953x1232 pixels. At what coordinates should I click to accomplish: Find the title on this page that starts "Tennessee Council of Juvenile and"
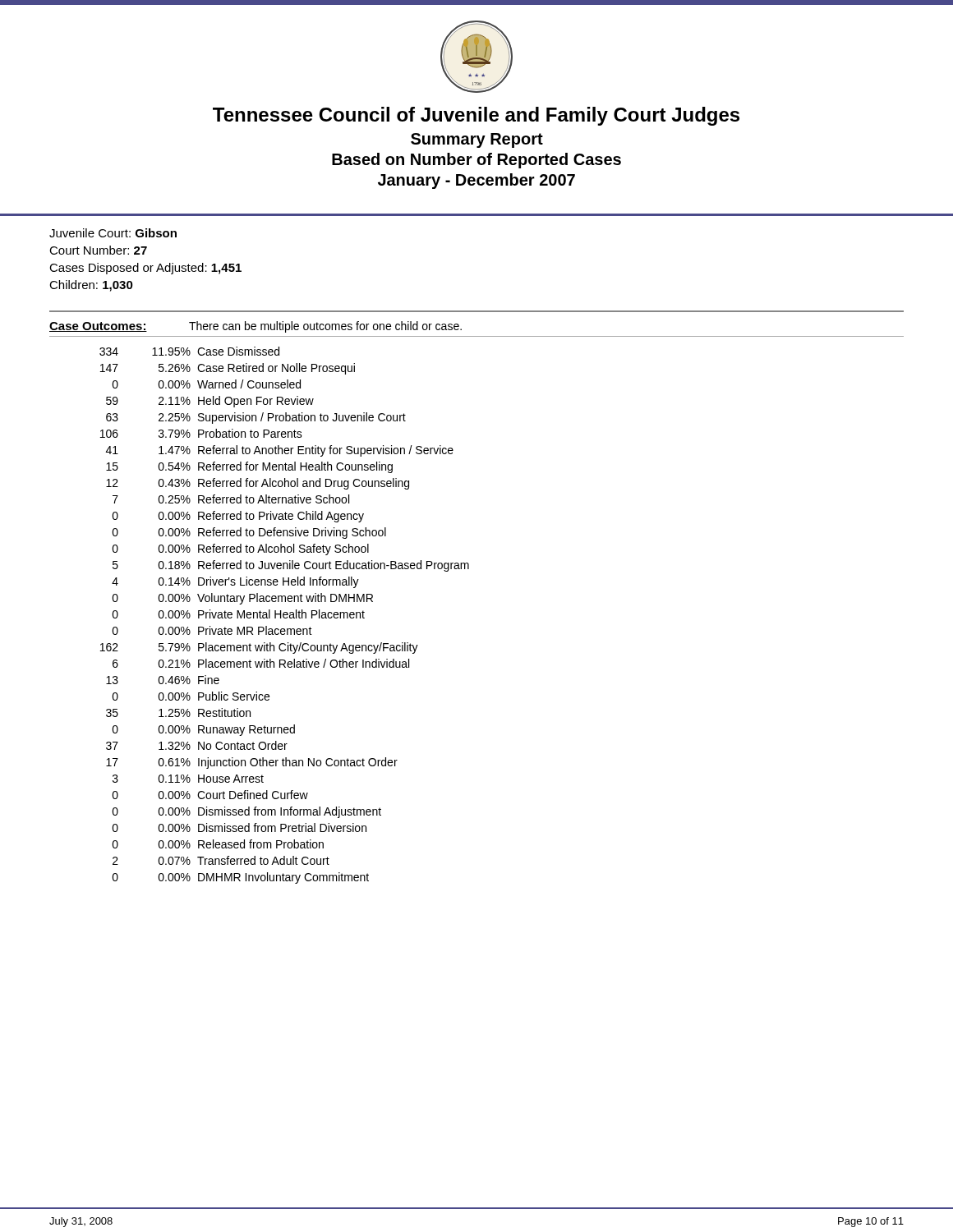(476, 115)
